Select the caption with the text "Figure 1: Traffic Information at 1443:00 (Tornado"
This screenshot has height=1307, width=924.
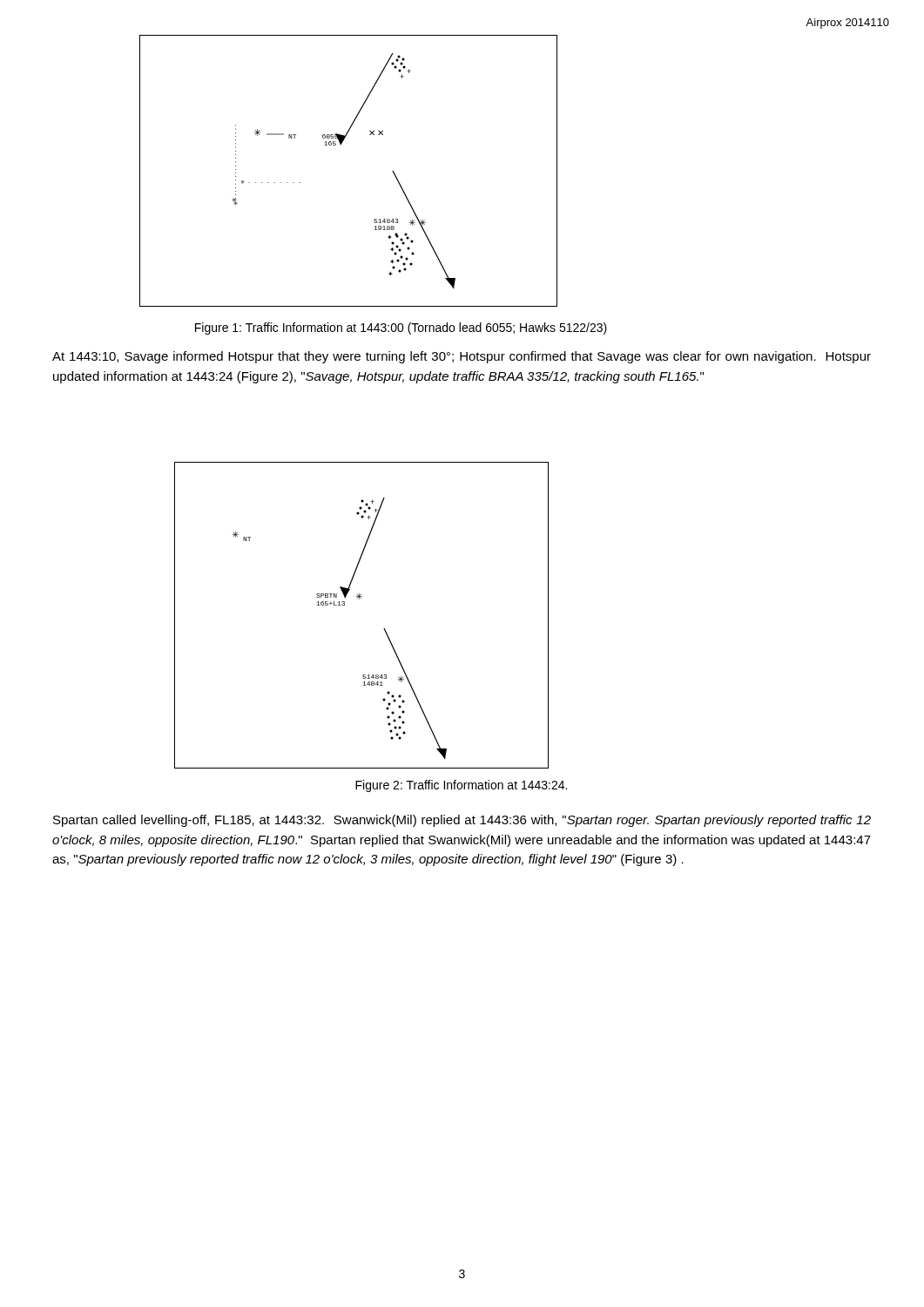click(401, 328)
